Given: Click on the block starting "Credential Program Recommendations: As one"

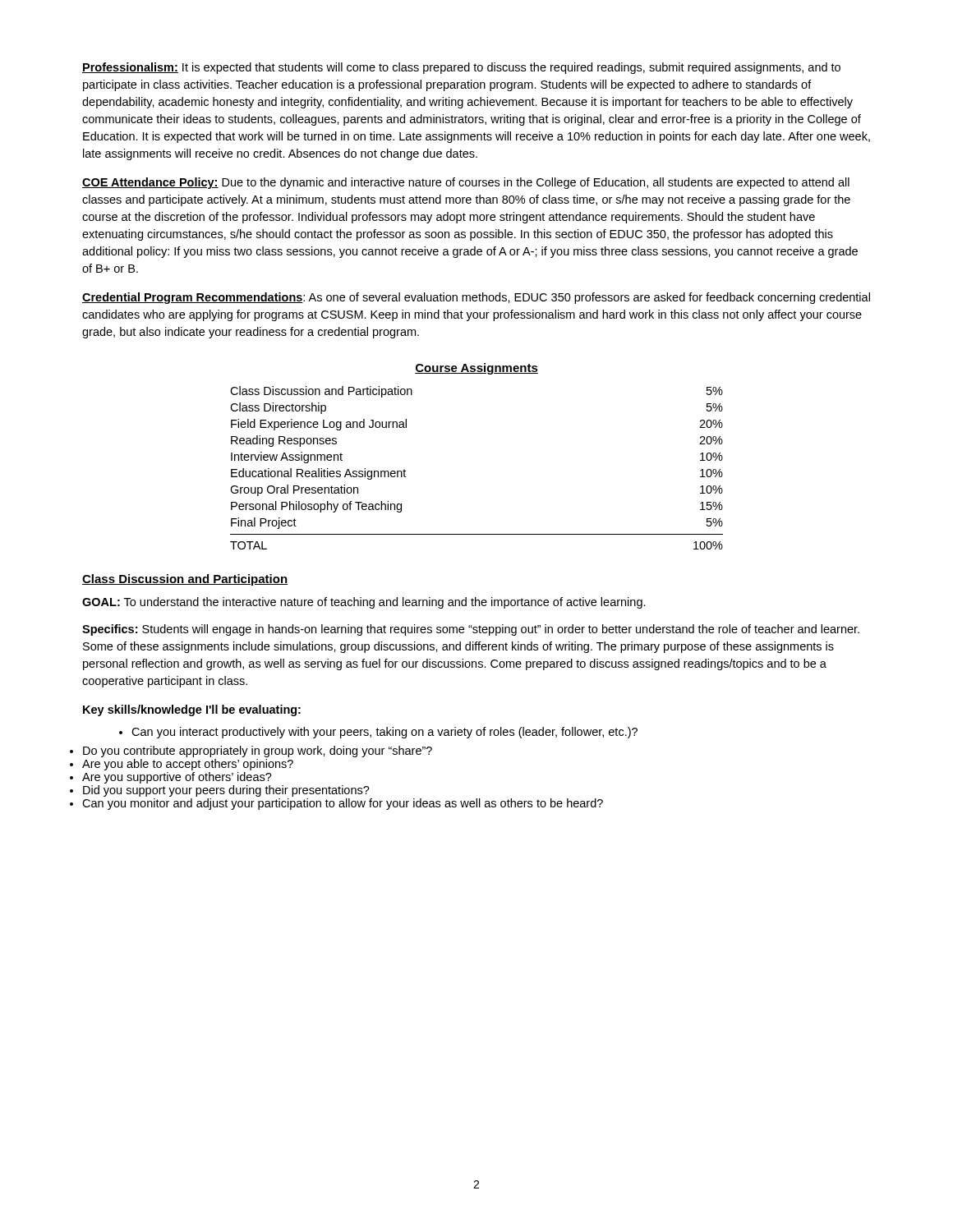Looking at the screenshot, I should pos(476,315).
